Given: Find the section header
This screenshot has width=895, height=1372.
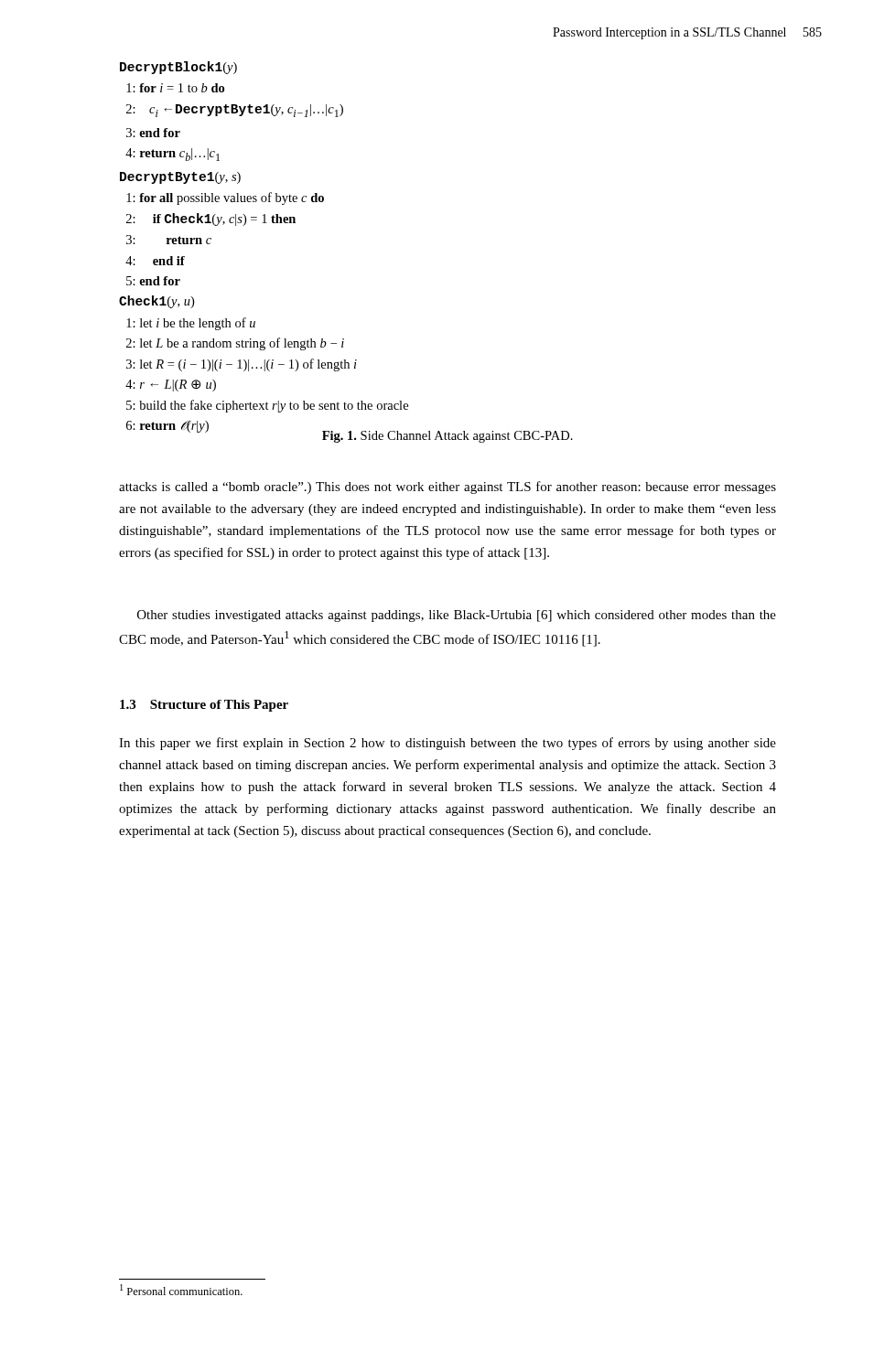Looking at the screenshot, I should (204, 704).
